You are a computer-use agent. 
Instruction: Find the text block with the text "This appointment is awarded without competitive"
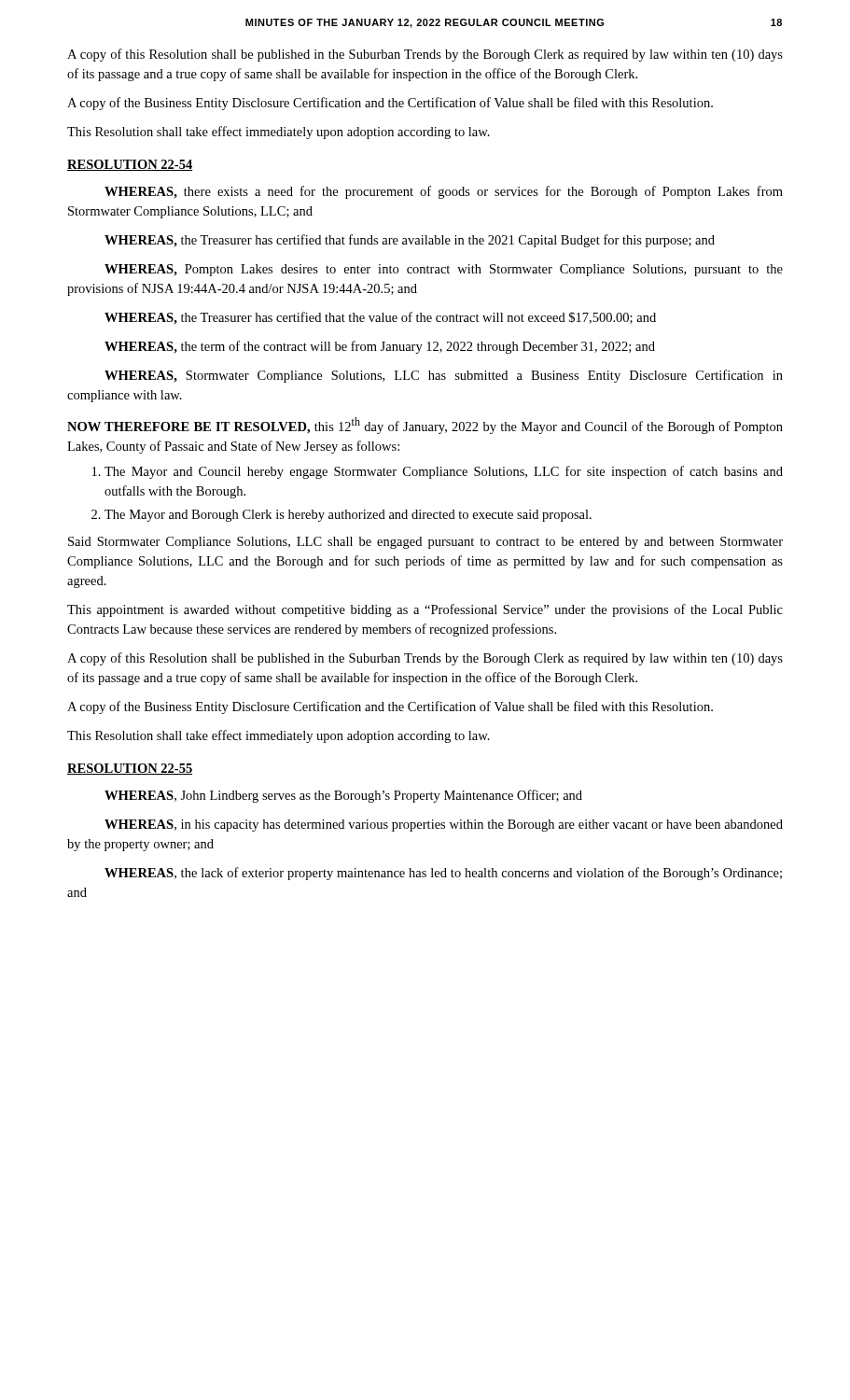[425, 620]
